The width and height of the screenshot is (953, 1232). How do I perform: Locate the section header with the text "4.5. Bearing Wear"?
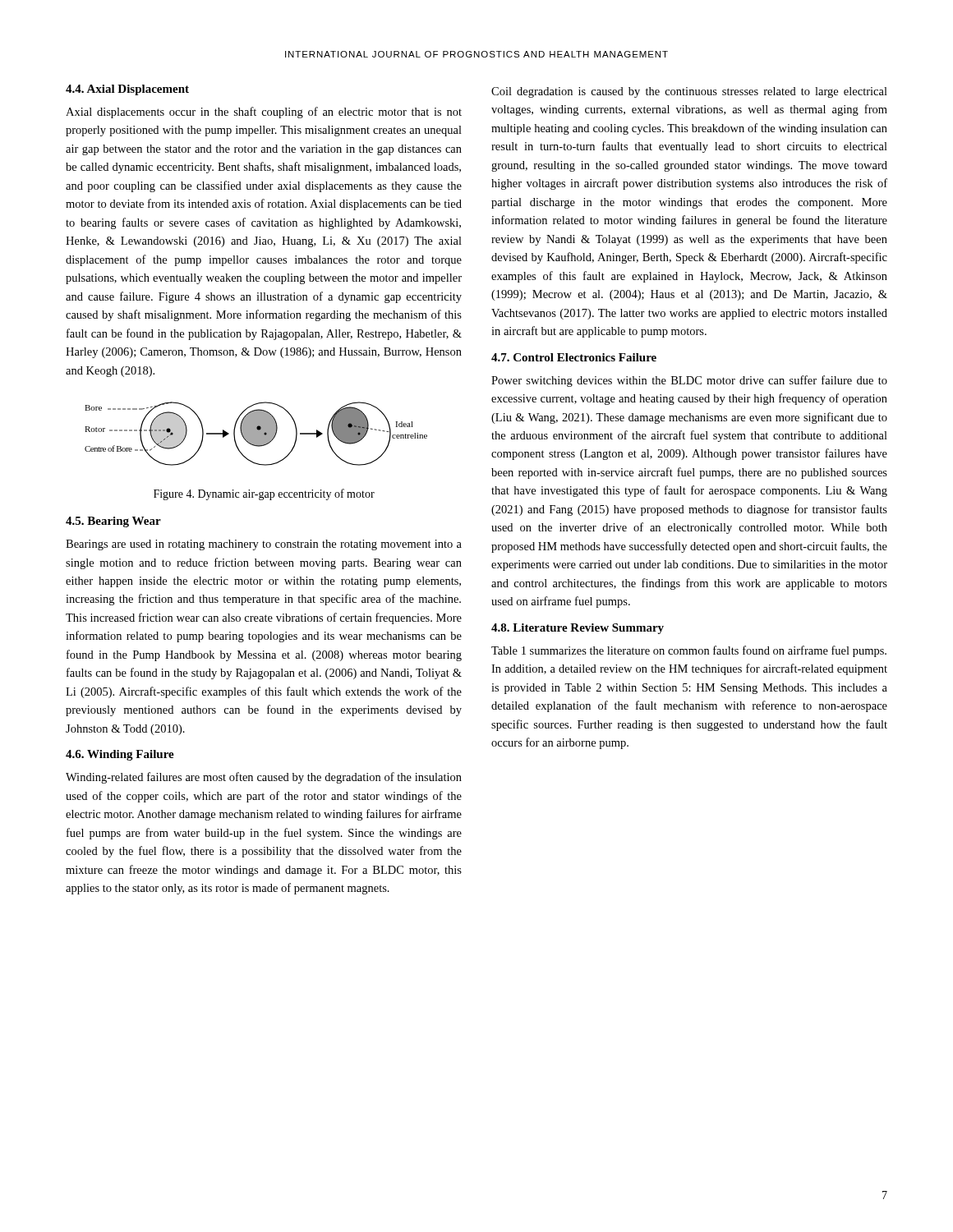point(113,521)
